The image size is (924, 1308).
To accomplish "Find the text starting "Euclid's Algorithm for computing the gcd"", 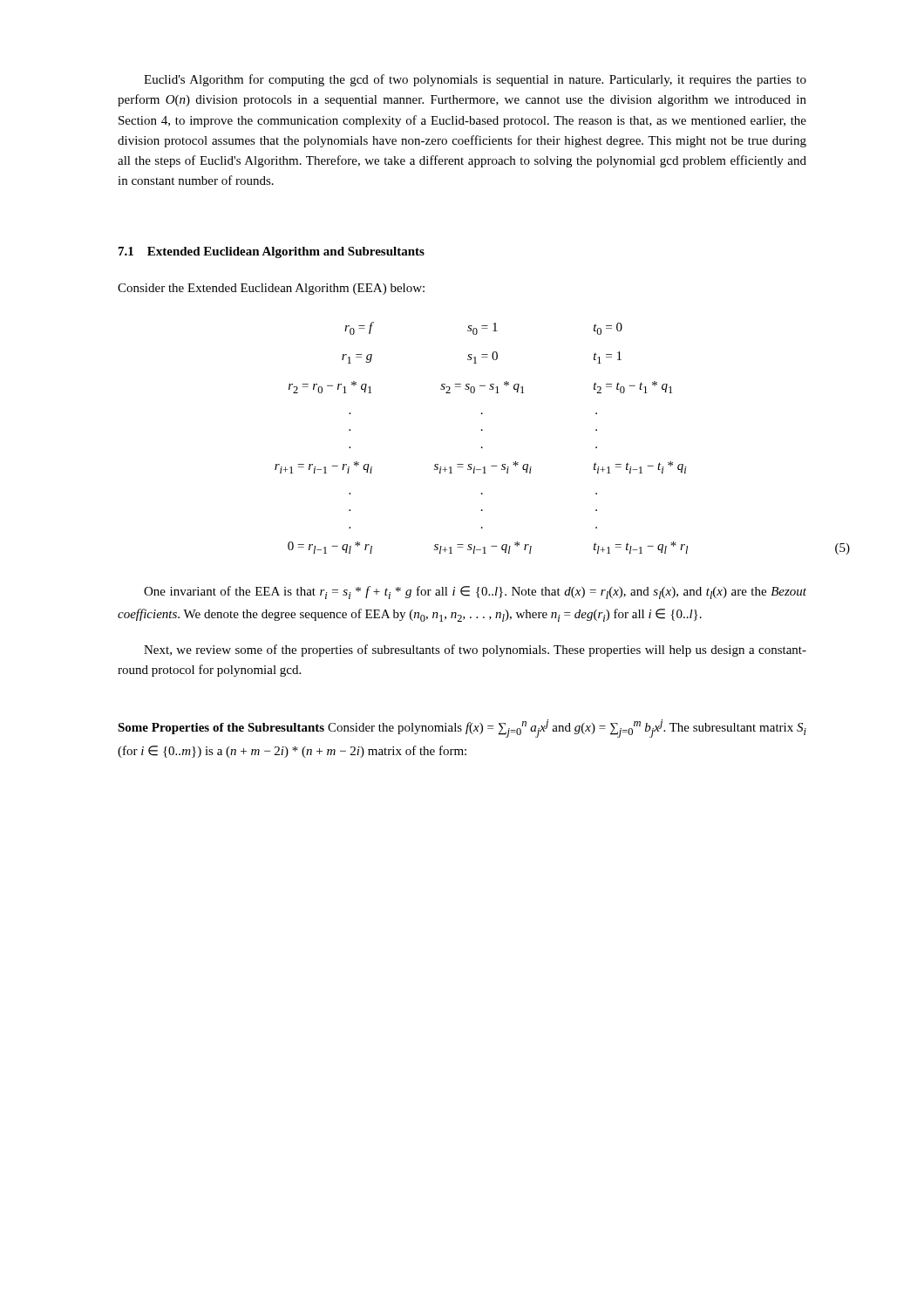I will [462, 130].
